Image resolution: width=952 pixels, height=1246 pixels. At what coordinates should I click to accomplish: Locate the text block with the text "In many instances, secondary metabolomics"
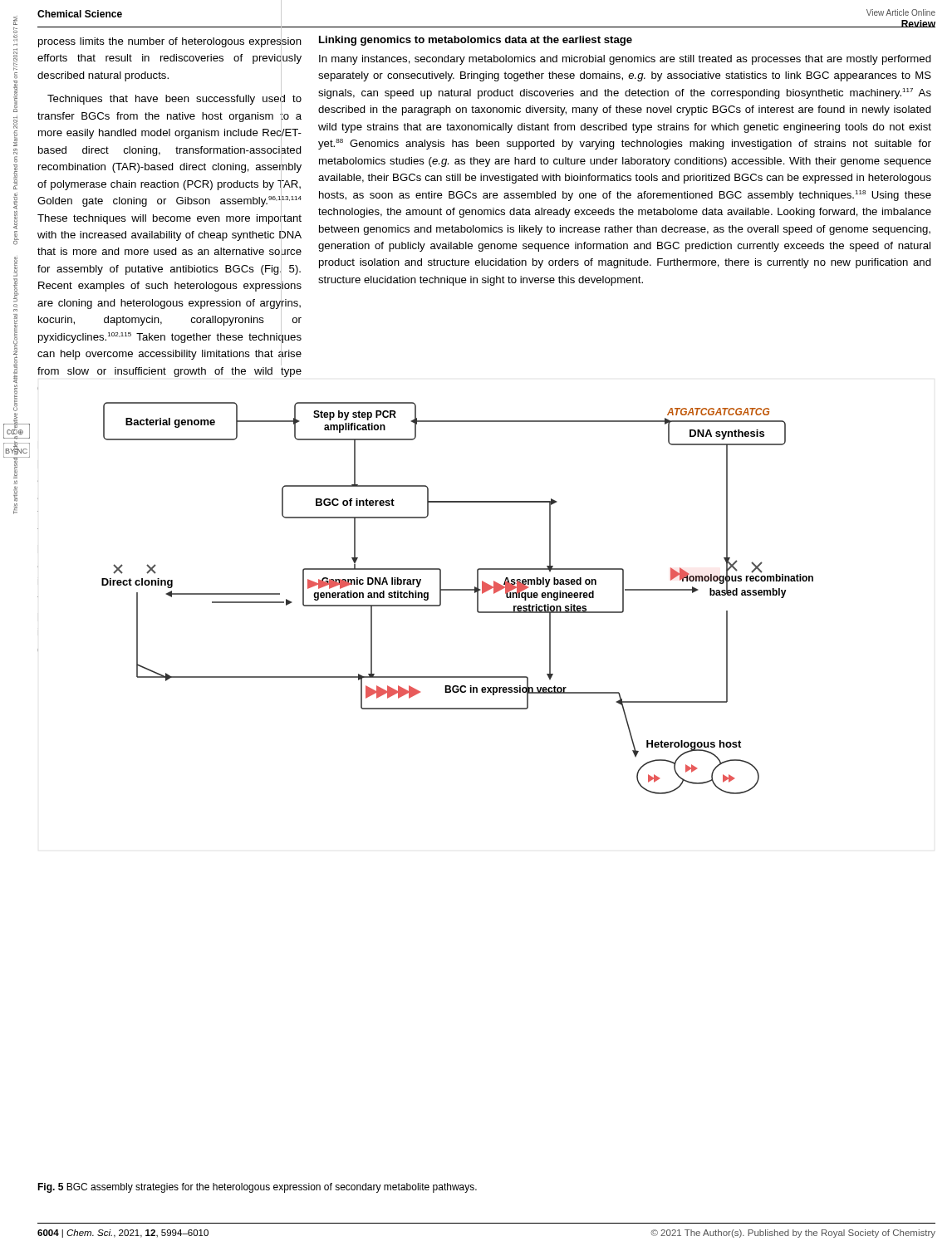(625, 170)
